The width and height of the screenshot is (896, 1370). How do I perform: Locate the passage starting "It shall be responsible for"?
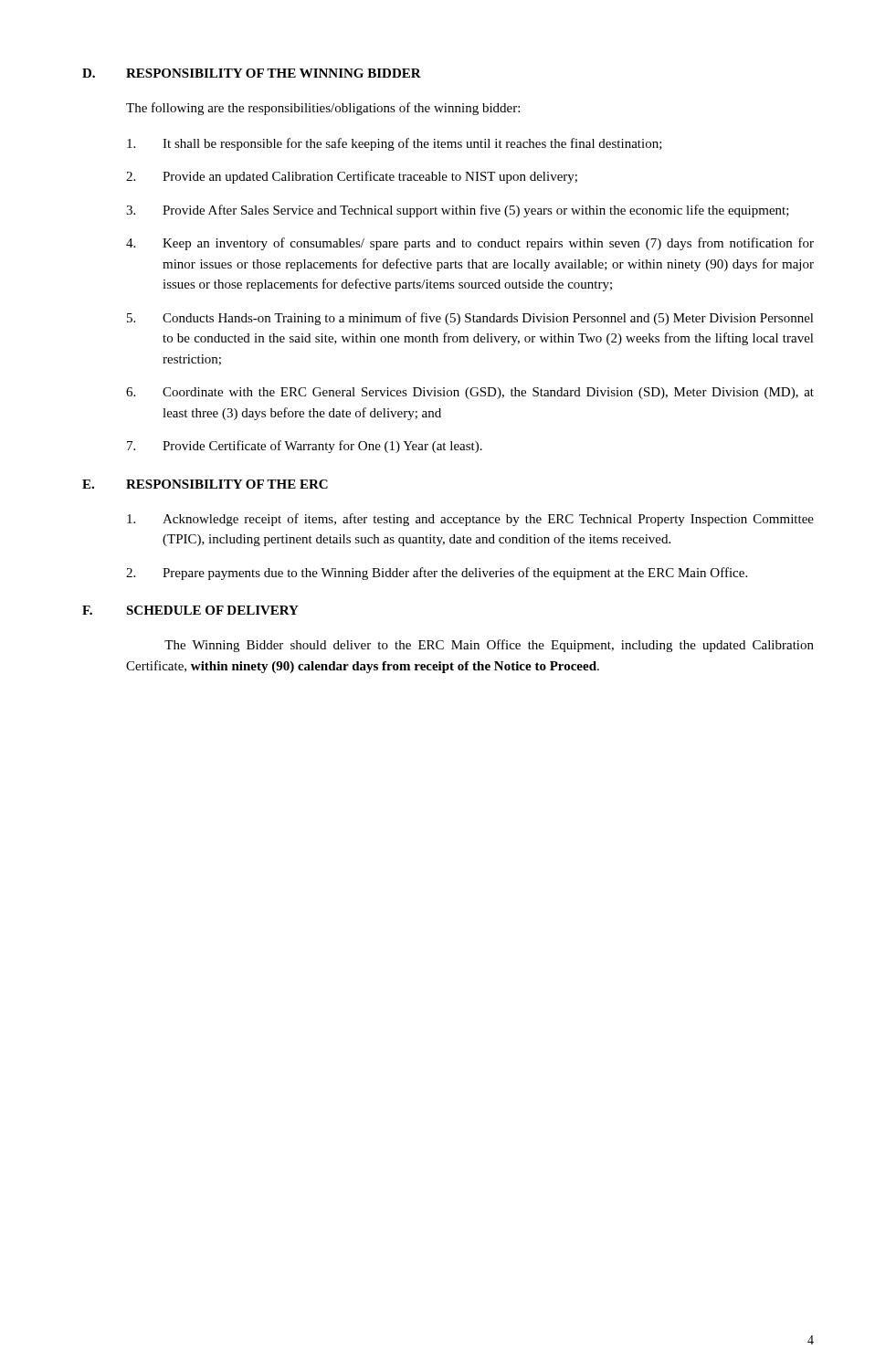tap(470, 143)
